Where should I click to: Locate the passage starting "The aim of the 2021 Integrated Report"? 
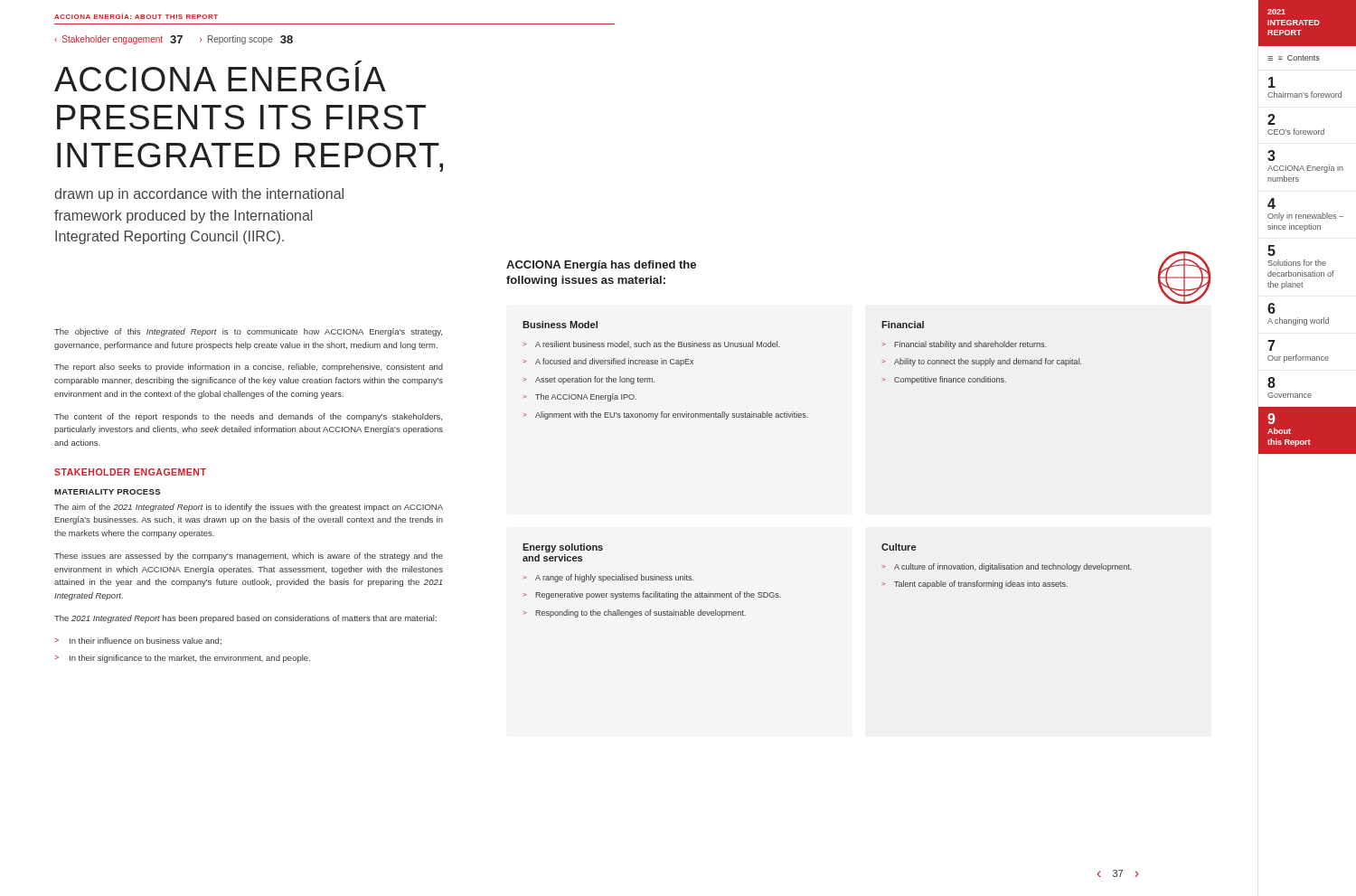(x=249, y=563)
